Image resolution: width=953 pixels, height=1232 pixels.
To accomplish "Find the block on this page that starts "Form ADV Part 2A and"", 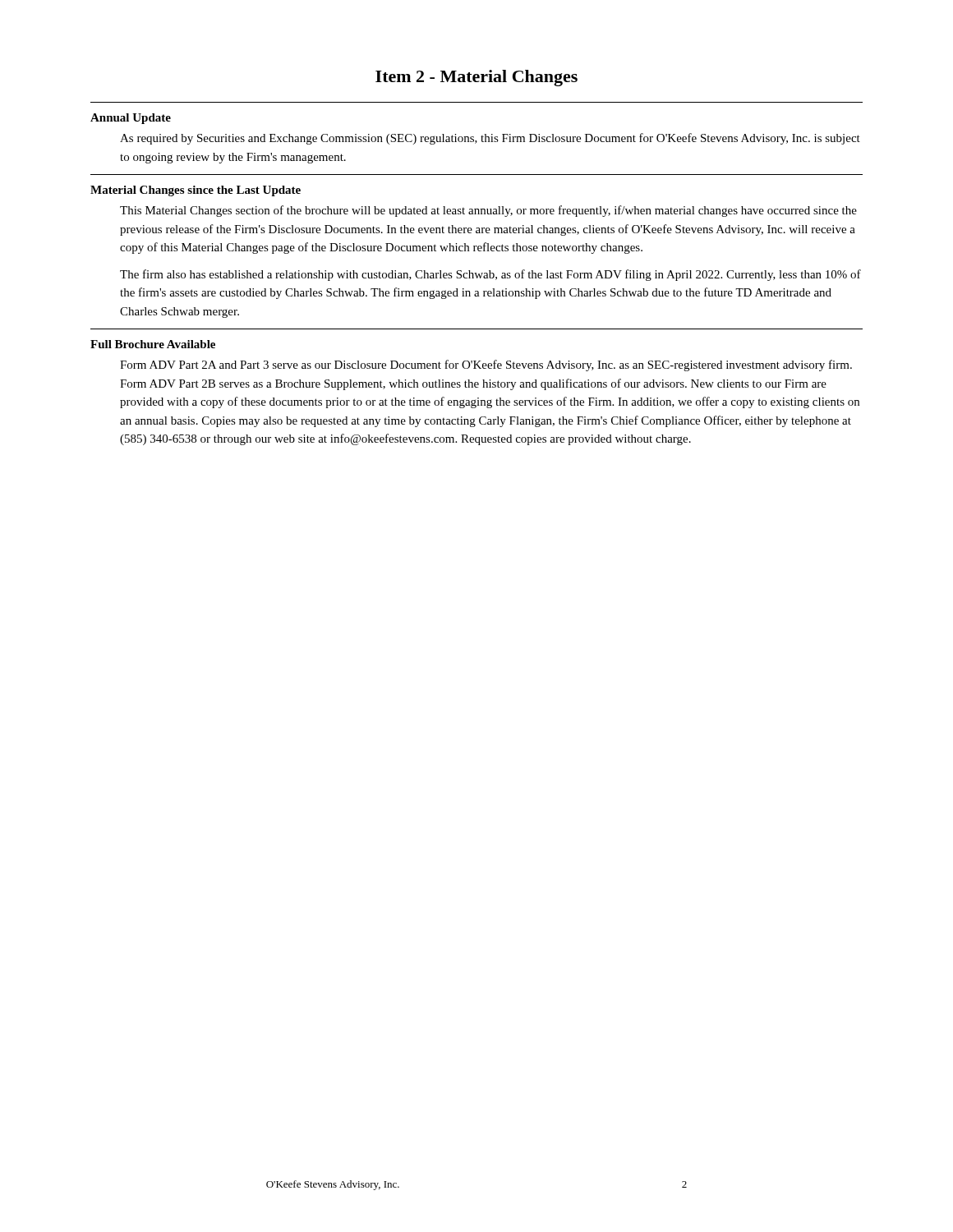I will pyautogui.click(x=491, y=402).
